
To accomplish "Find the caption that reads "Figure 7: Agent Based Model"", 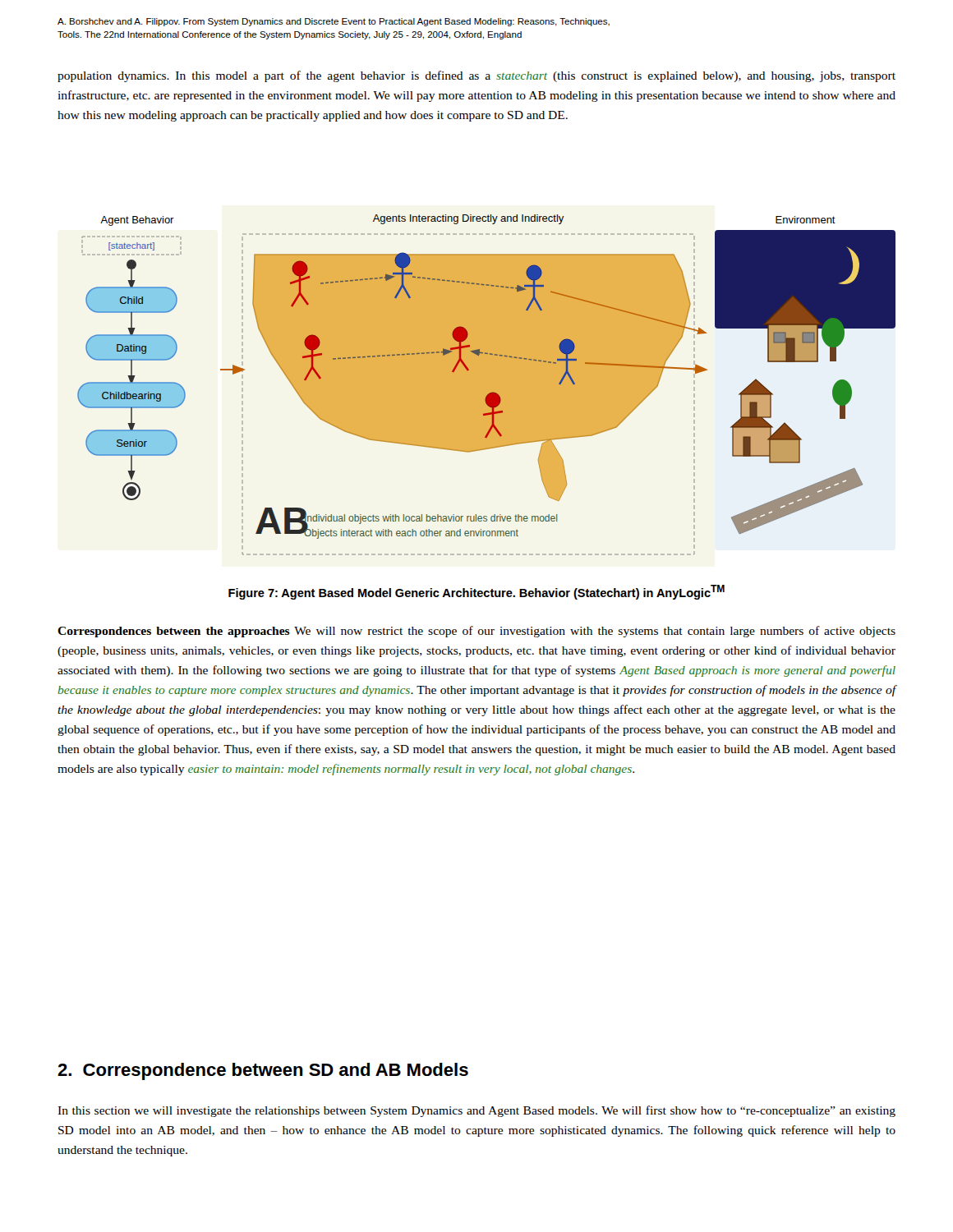I will (476, 591).
